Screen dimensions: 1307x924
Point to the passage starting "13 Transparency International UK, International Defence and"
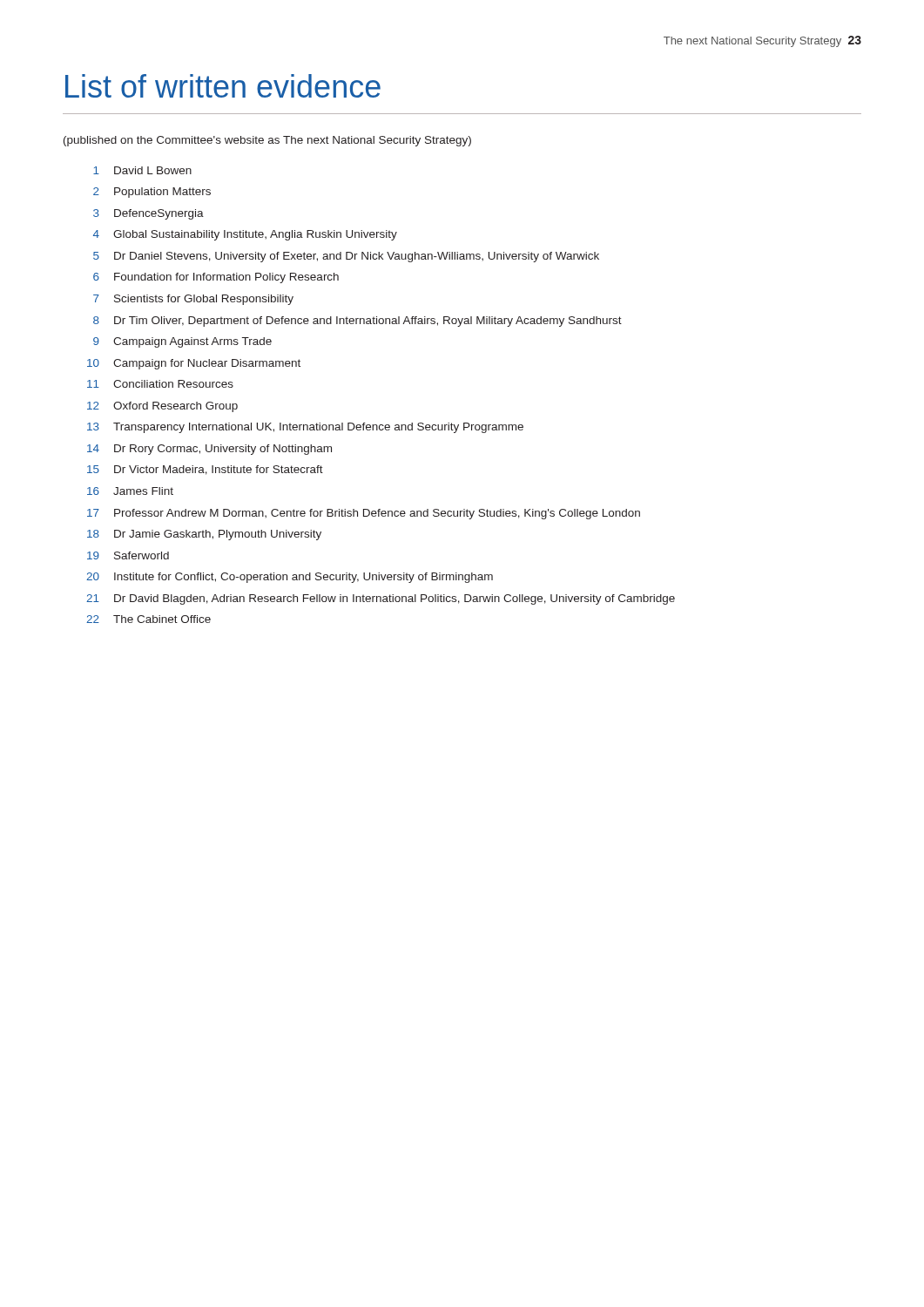tap(462, 427)
